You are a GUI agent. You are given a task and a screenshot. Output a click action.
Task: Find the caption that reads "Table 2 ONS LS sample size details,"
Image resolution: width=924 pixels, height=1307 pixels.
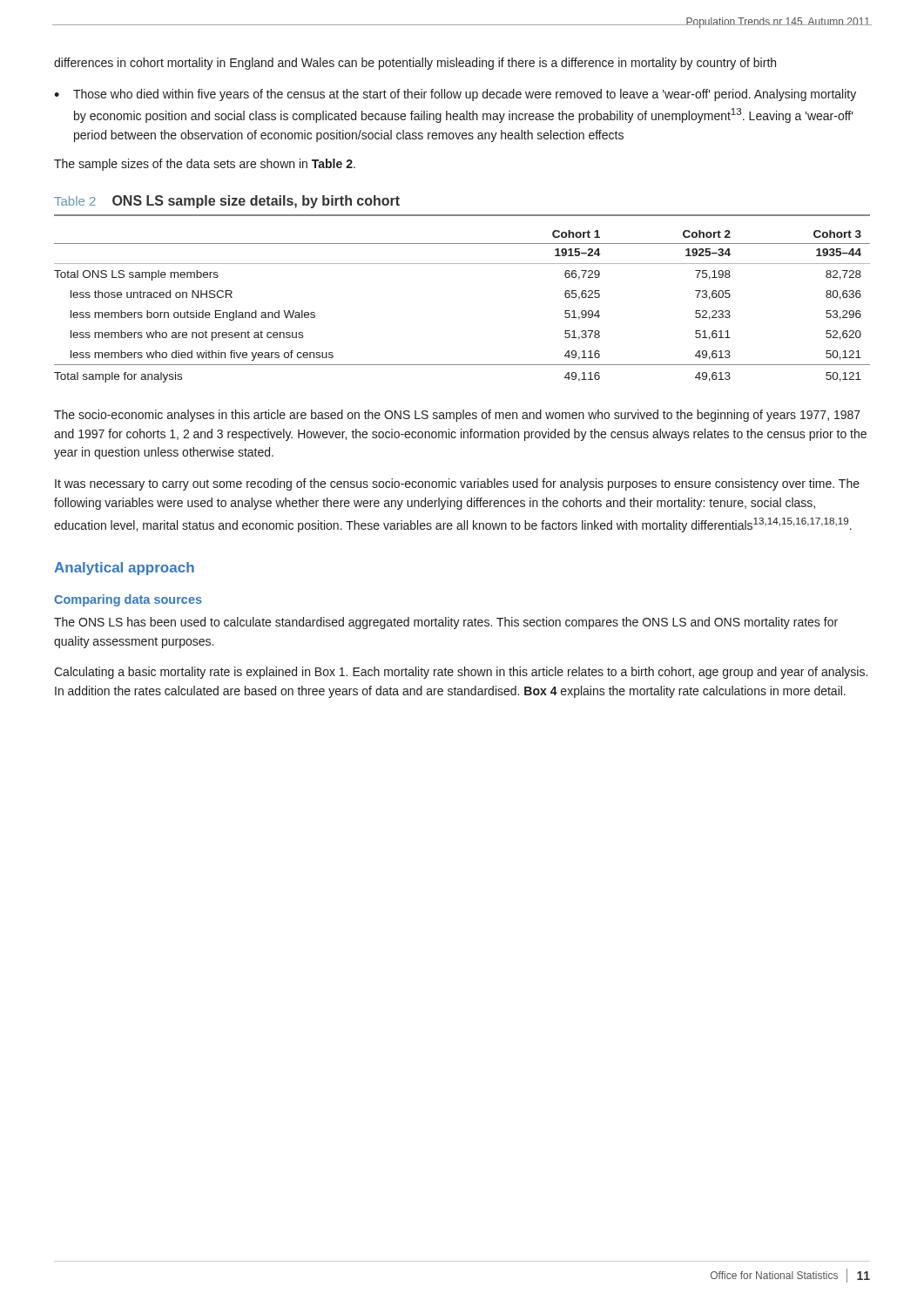[x=227, y=201]
